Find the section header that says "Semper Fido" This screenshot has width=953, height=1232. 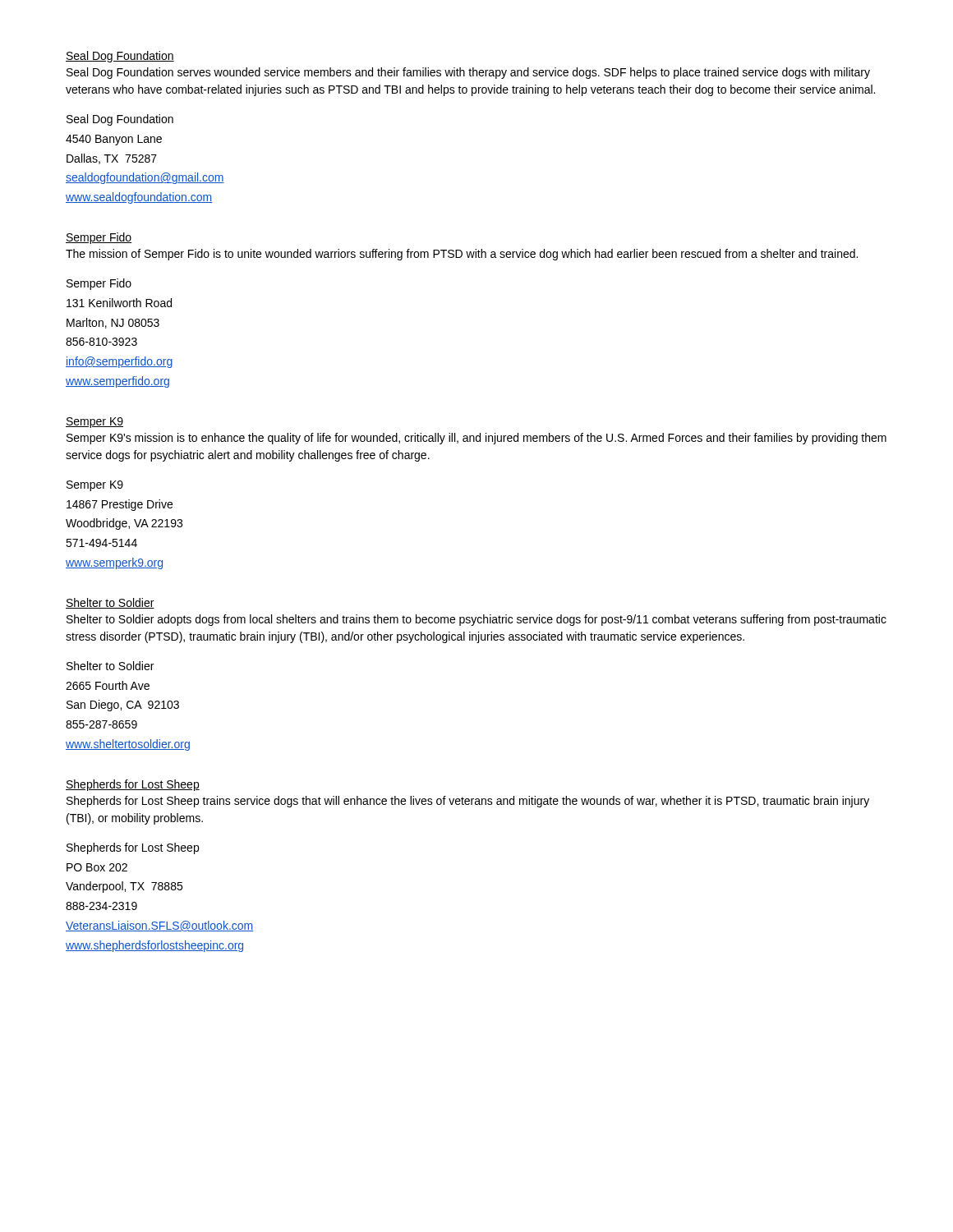99,237
